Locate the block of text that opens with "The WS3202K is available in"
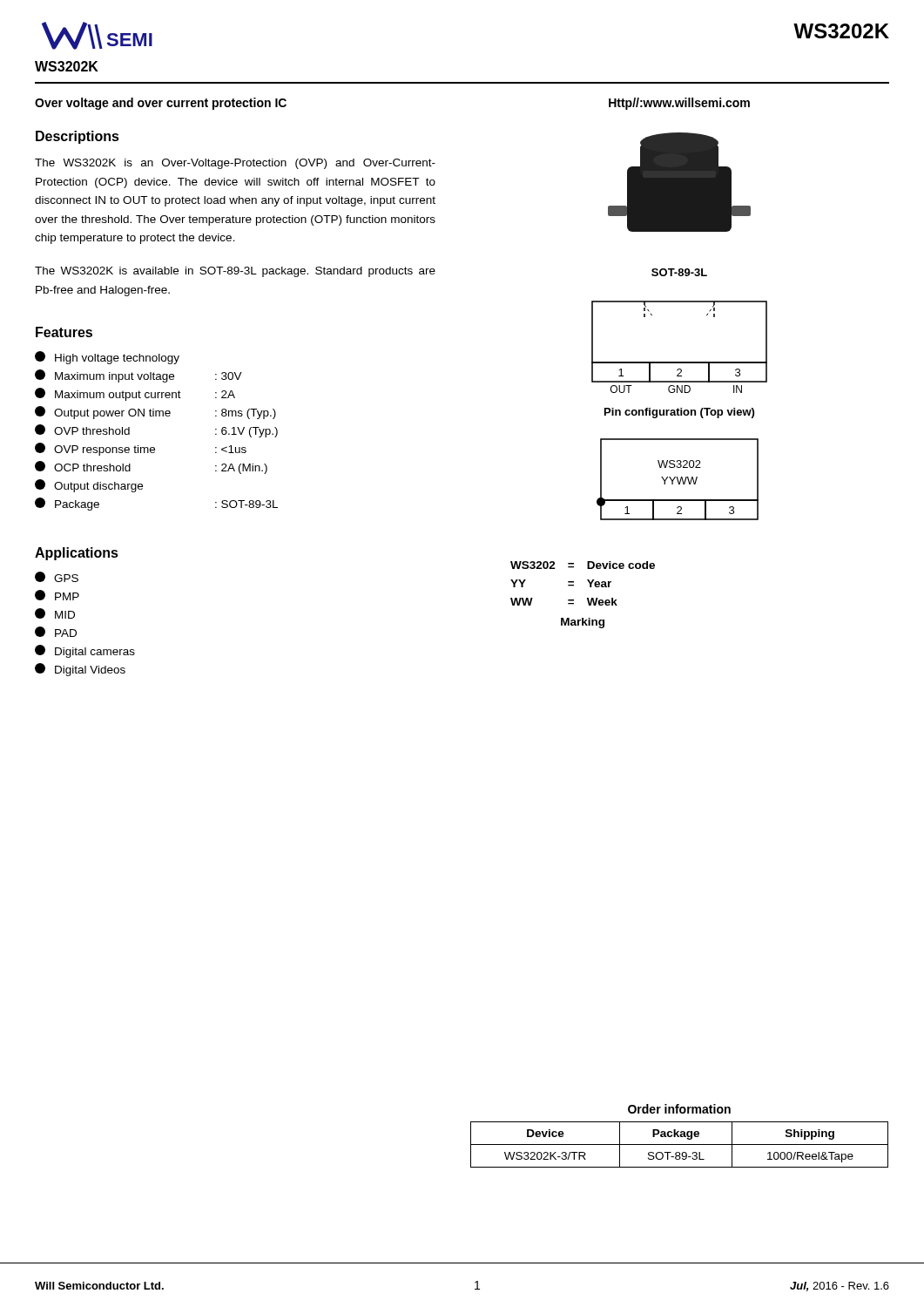Viewport: 924px width, 1307px height. click(x=235, y=280)
